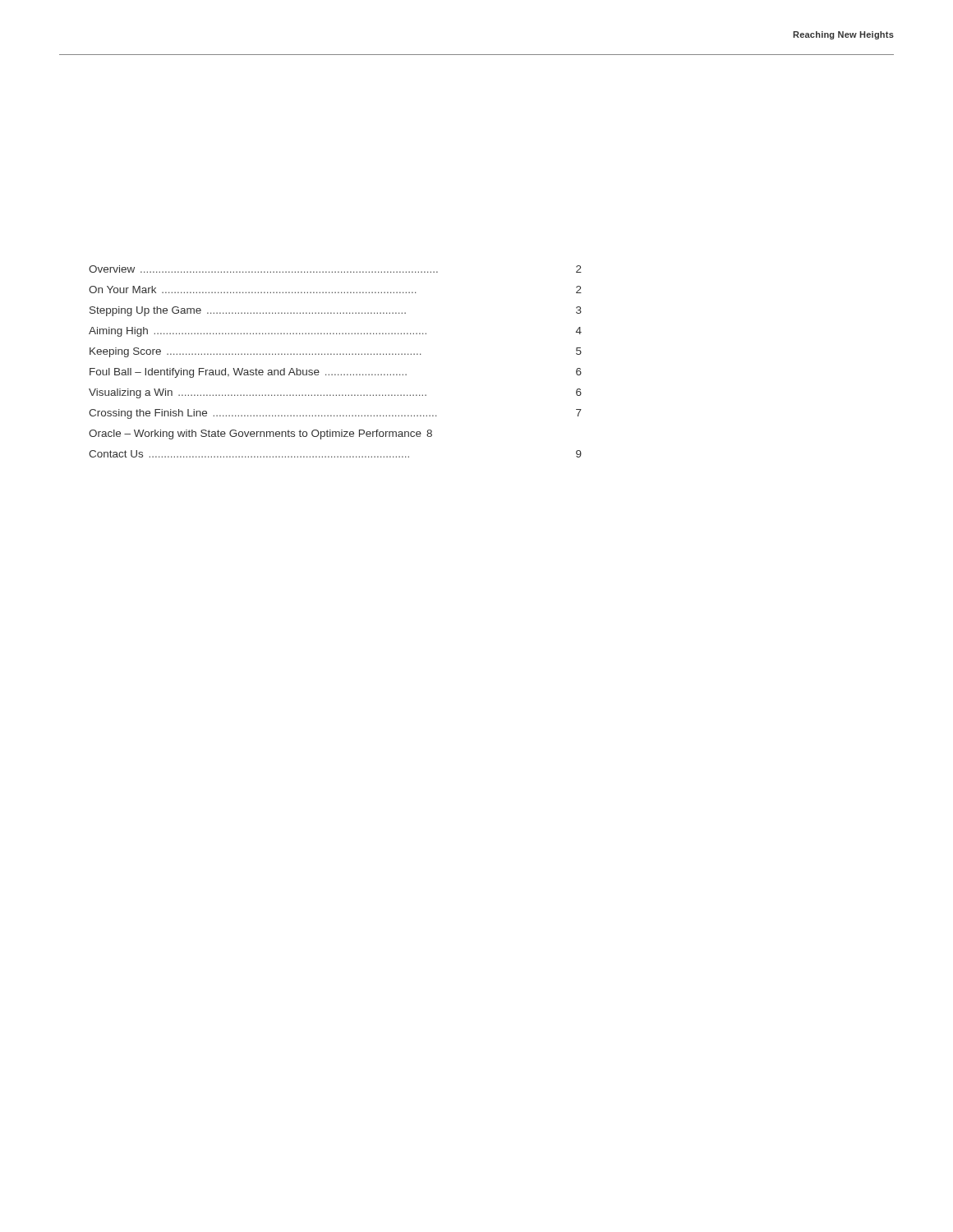
Task: Select the list item containing "Keeping Score"
Action: [335, 351]
